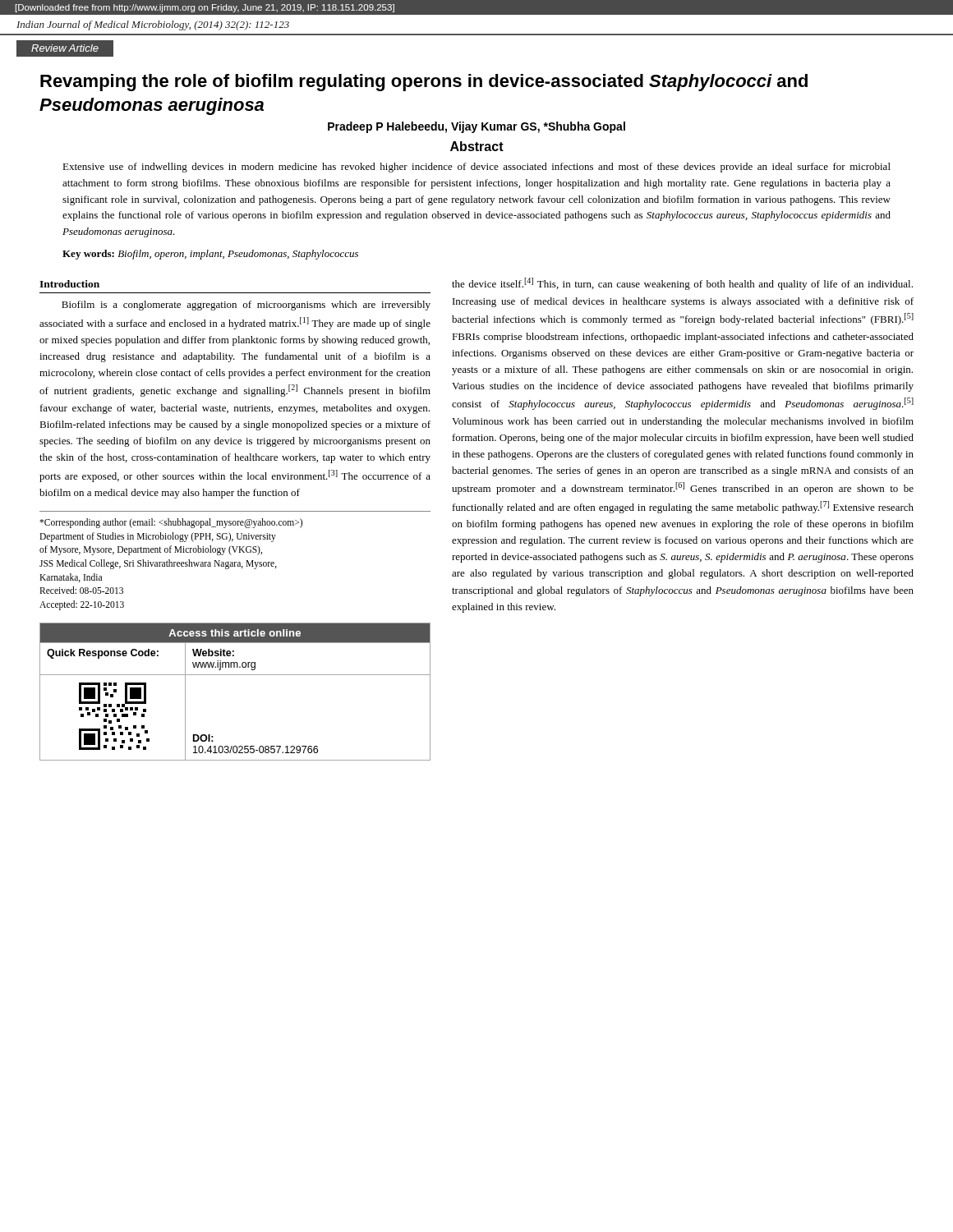Image resolution: width=953 pixels, height=1232 pixels.
Task: Locate the text starting "Key words: Biofilm,"
Action: pos(211,253)
